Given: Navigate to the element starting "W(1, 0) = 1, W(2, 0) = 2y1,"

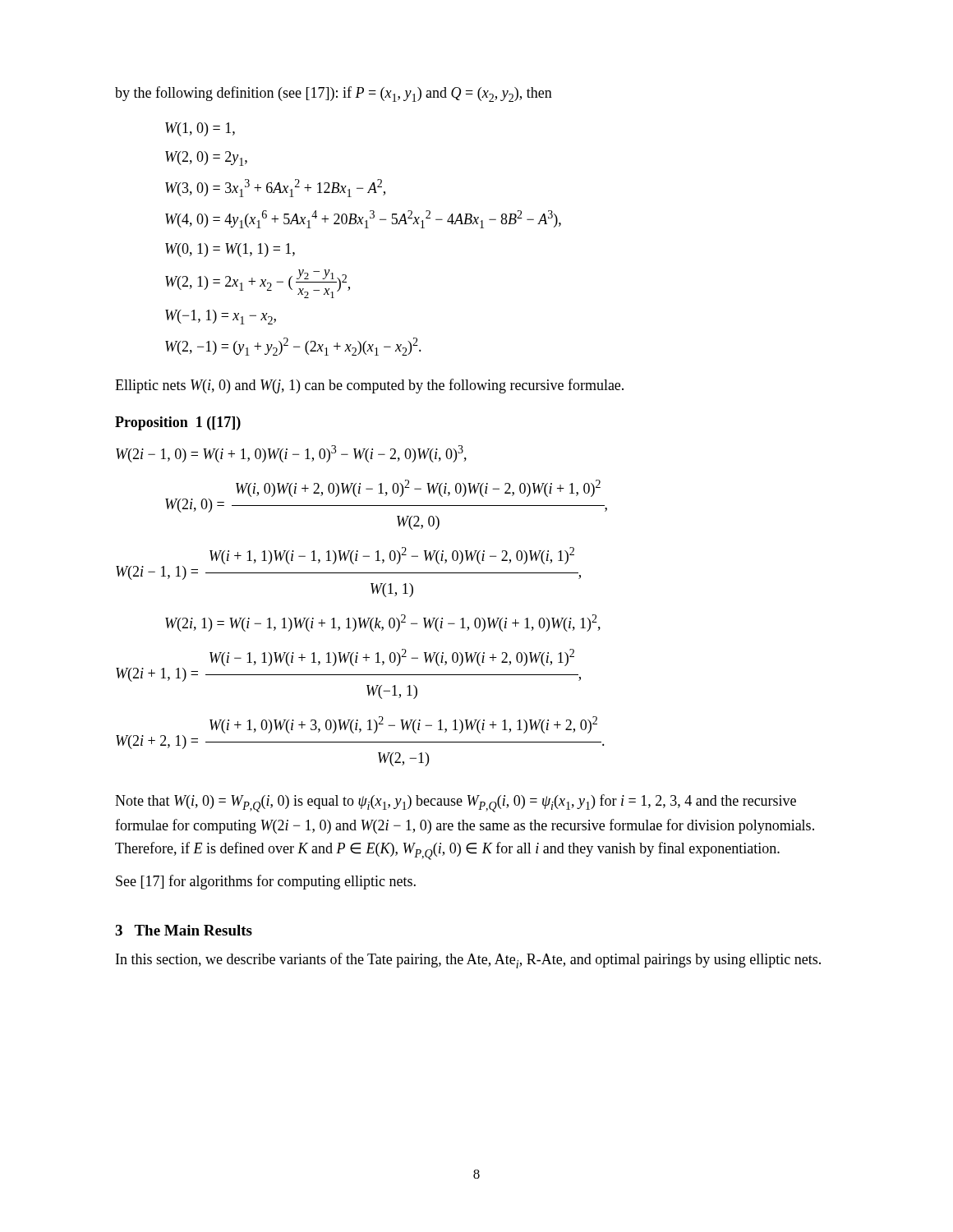Looking at the screenshot, I should click(200, 129).
